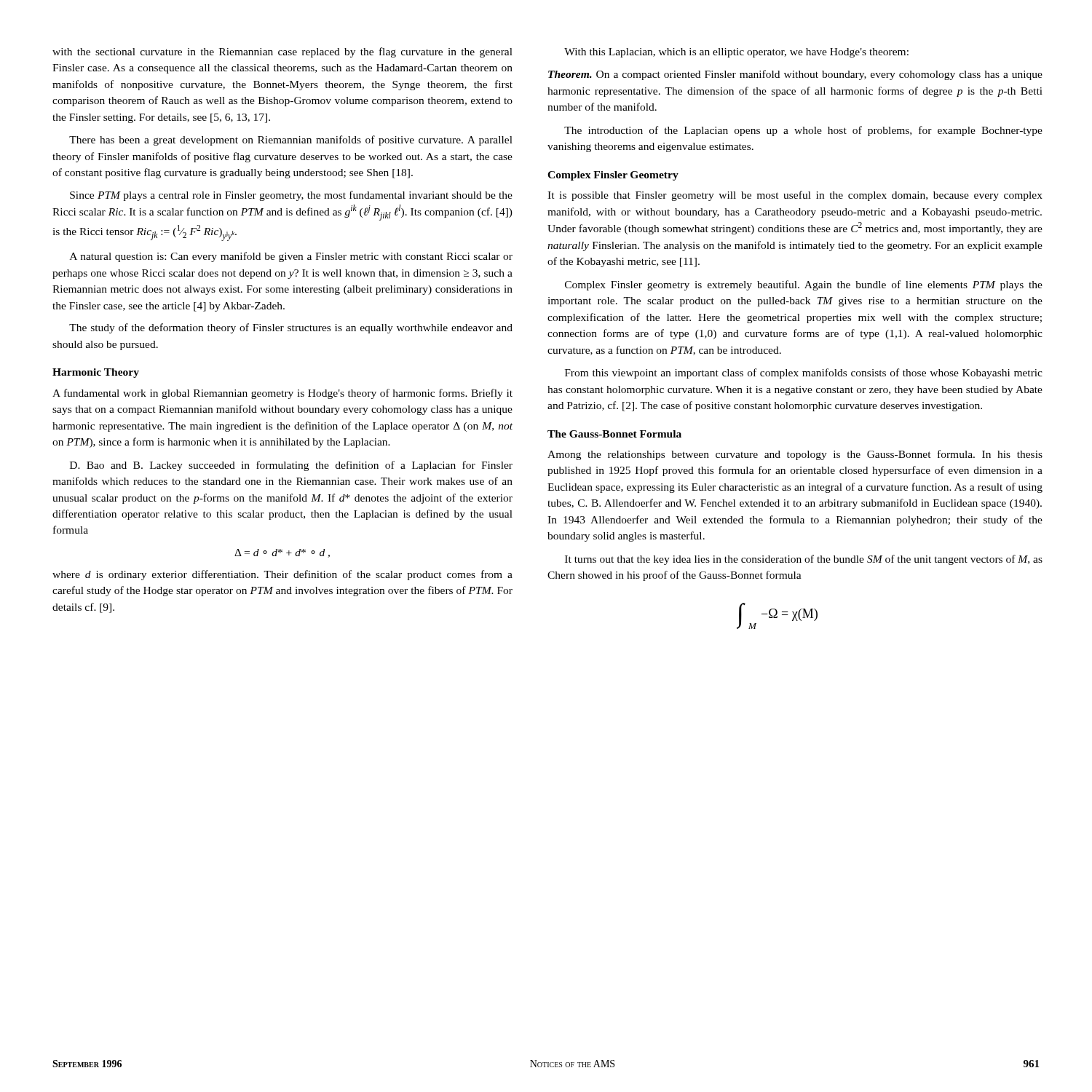Click on the region starting "The study of the deformation theory of"
The height and width of the screenshot is (1092, 1092).
[x=282, y=336]
